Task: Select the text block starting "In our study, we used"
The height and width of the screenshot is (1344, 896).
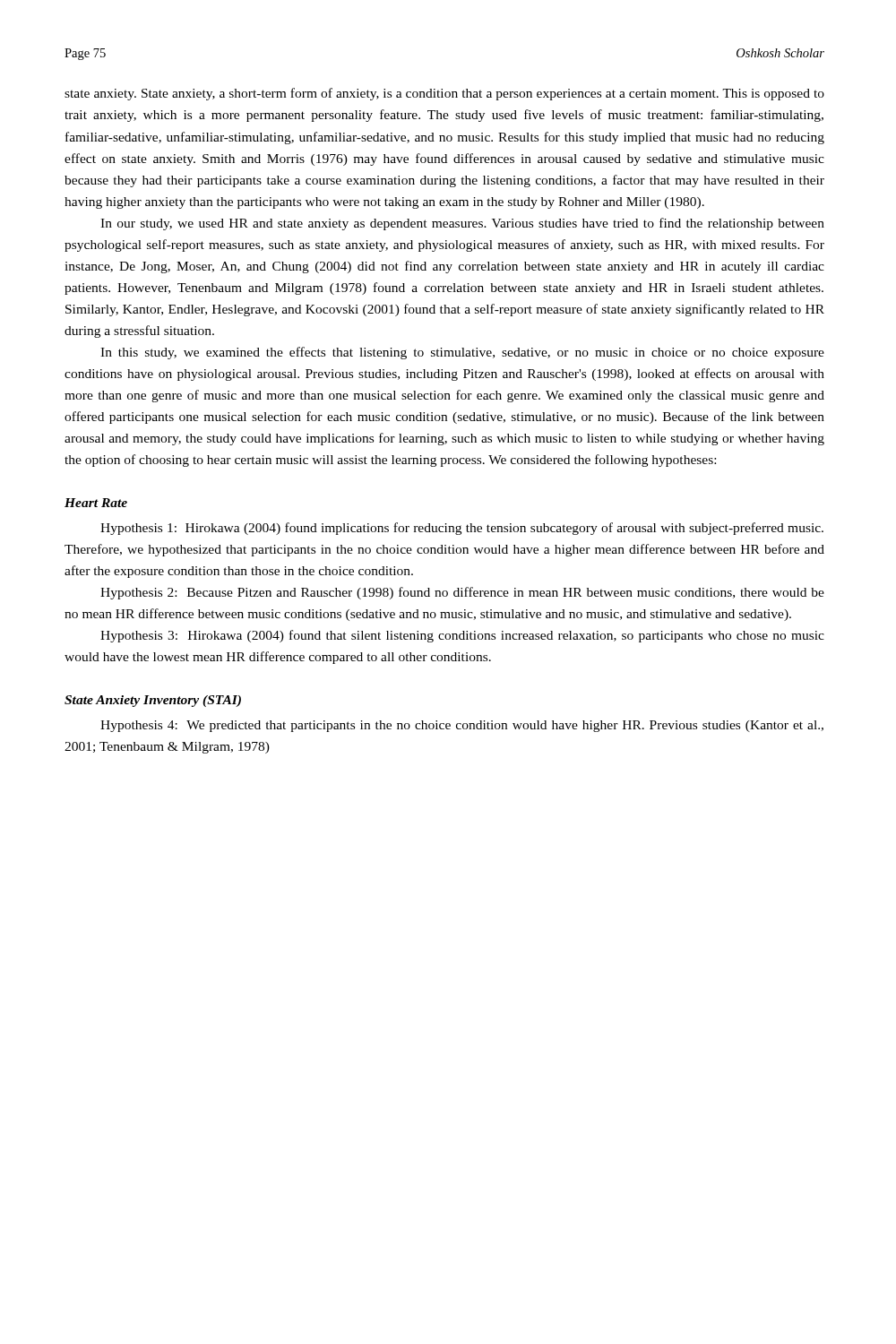Action: pos(444,277)
